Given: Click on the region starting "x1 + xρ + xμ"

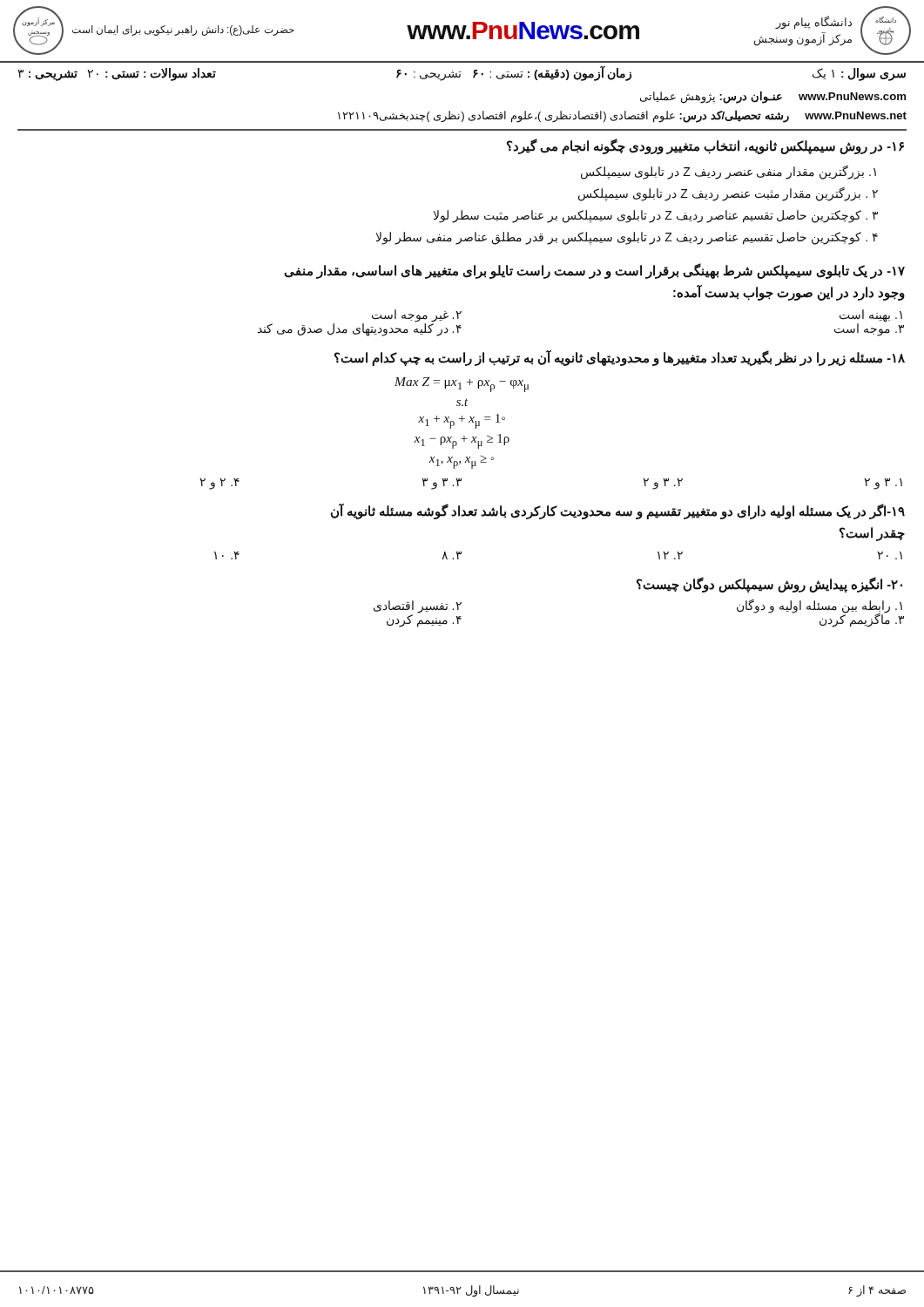Looking at the screenshot, I should coord(462,420).
